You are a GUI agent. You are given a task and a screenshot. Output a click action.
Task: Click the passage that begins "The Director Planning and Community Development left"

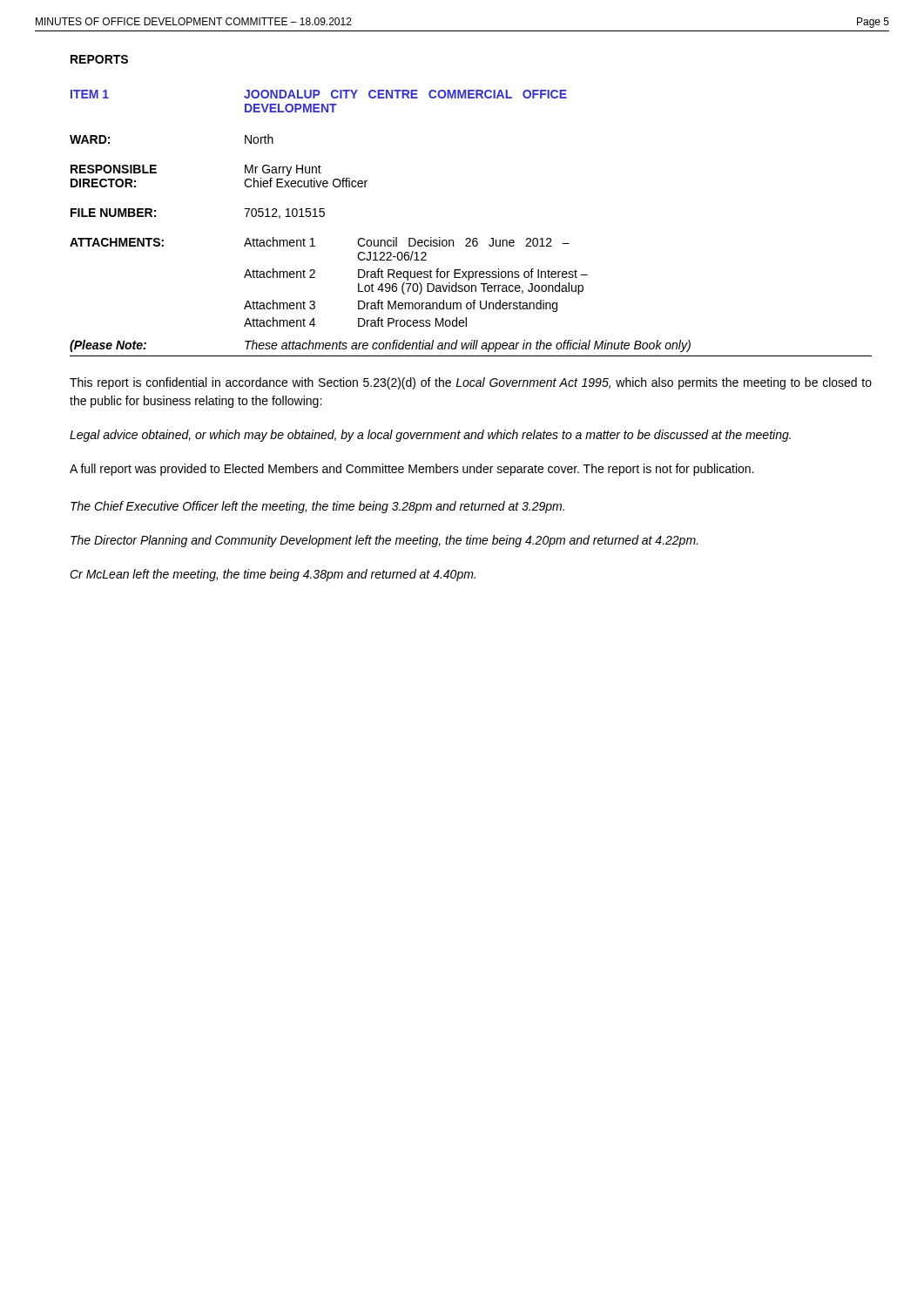pyautogui.click(x=384, y=540)
